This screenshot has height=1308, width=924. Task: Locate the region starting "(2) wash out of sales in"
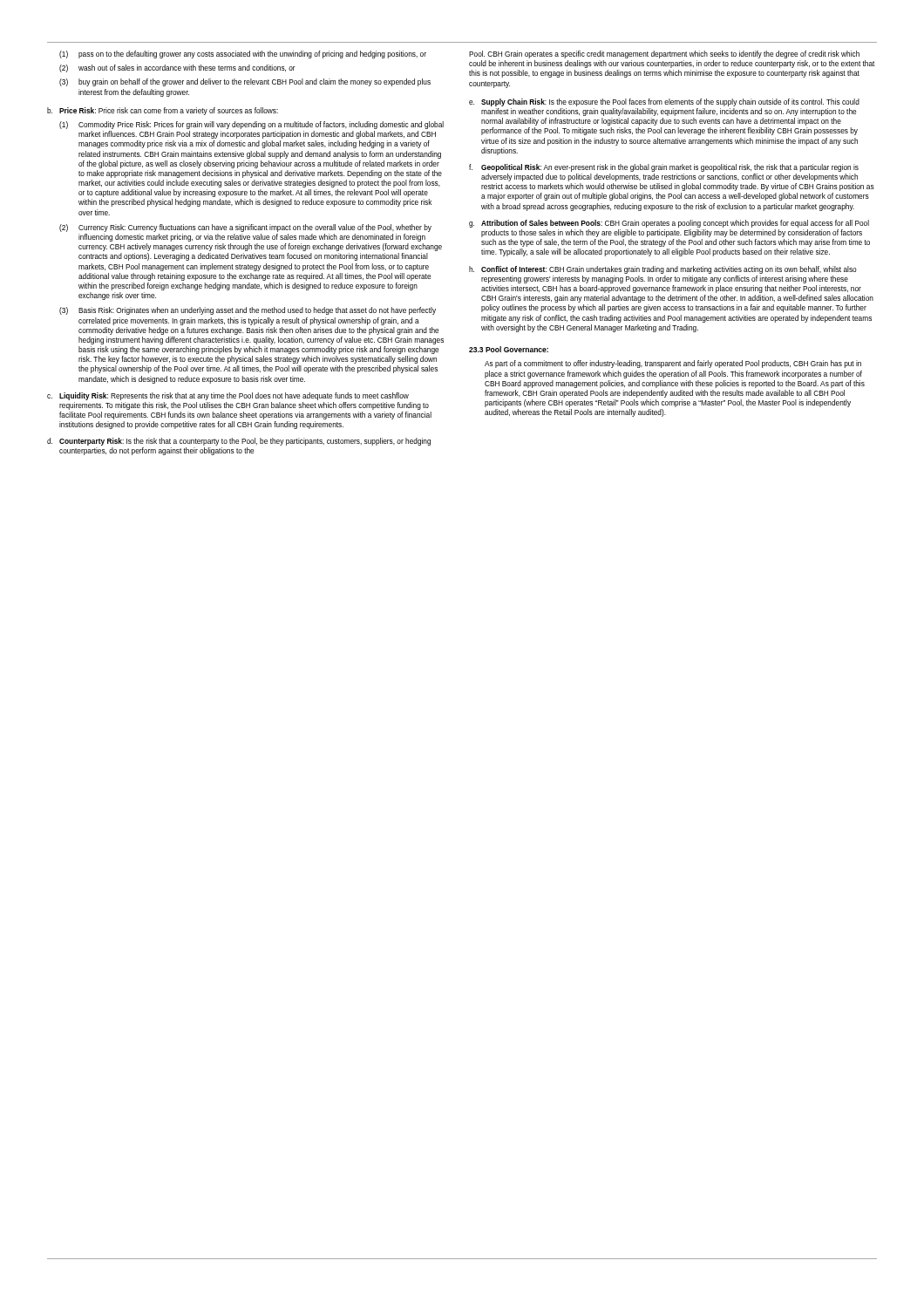coord(252,69)
